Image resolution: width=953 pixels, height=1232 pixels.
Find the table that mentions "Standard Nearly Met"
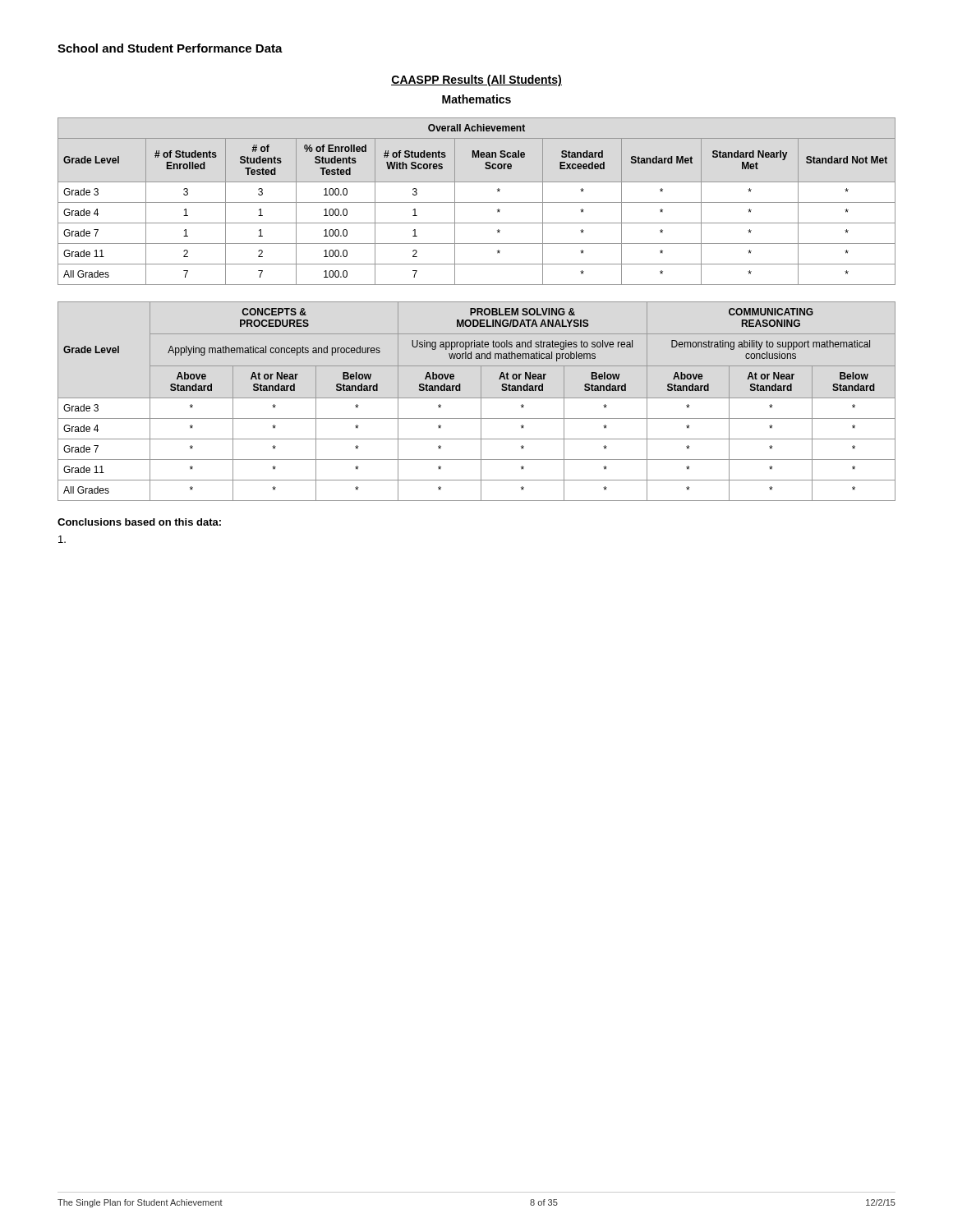pyautogui.click(x=476, y=201)
